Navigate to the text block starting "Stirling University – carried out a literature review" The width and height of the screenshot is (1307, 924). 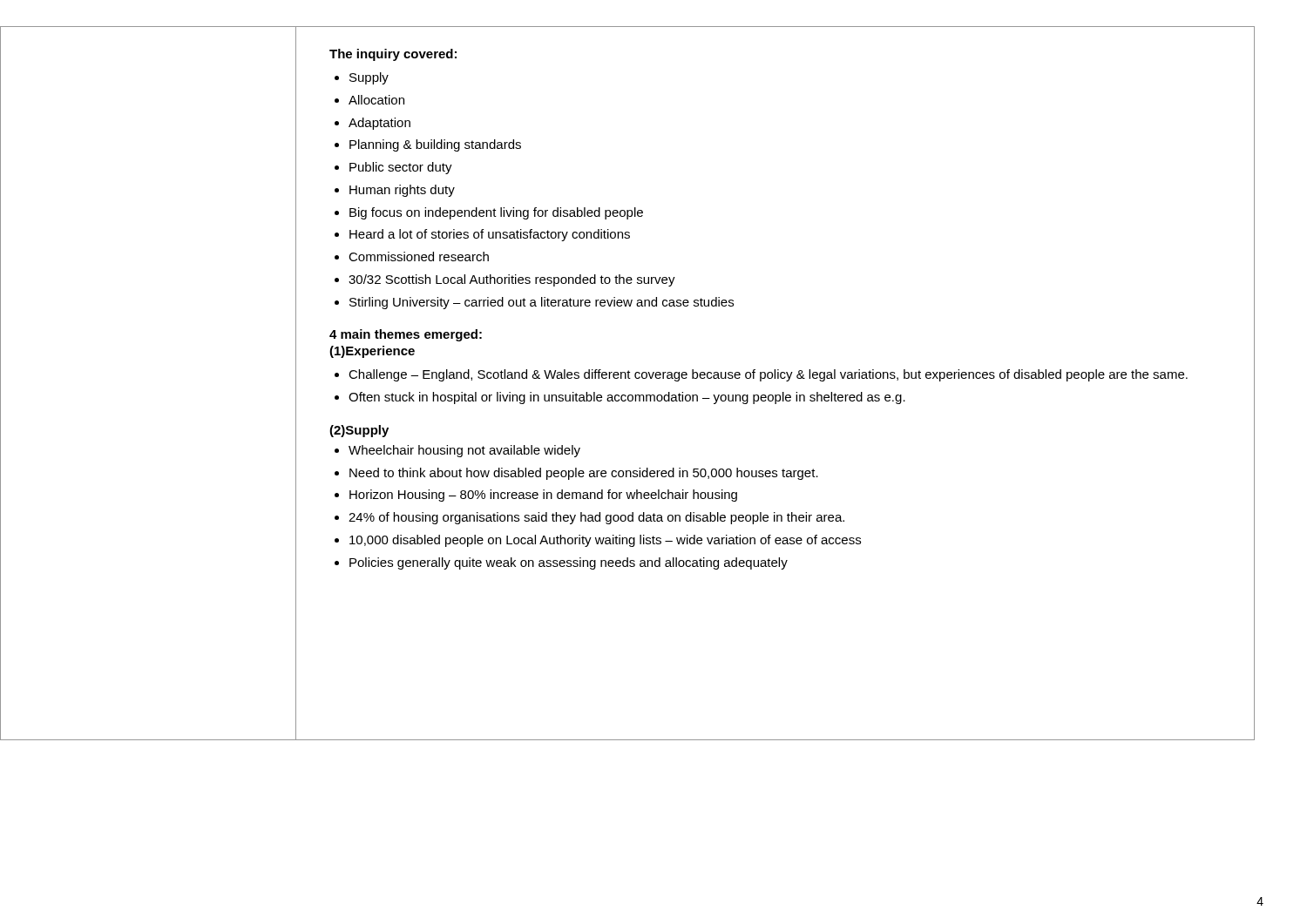[541, 301]
